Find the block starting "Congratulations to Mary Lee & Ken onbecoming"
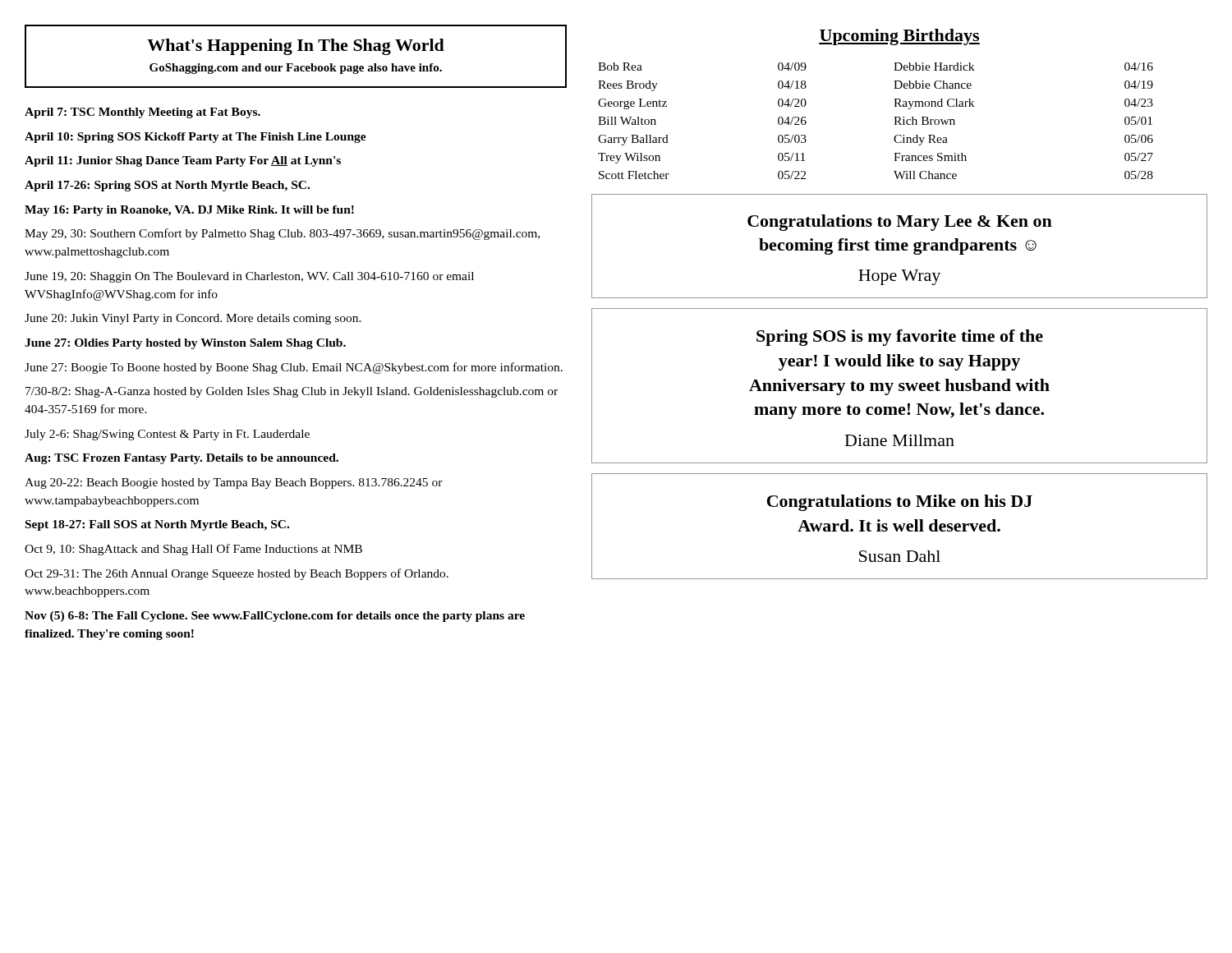 (899, 248)
